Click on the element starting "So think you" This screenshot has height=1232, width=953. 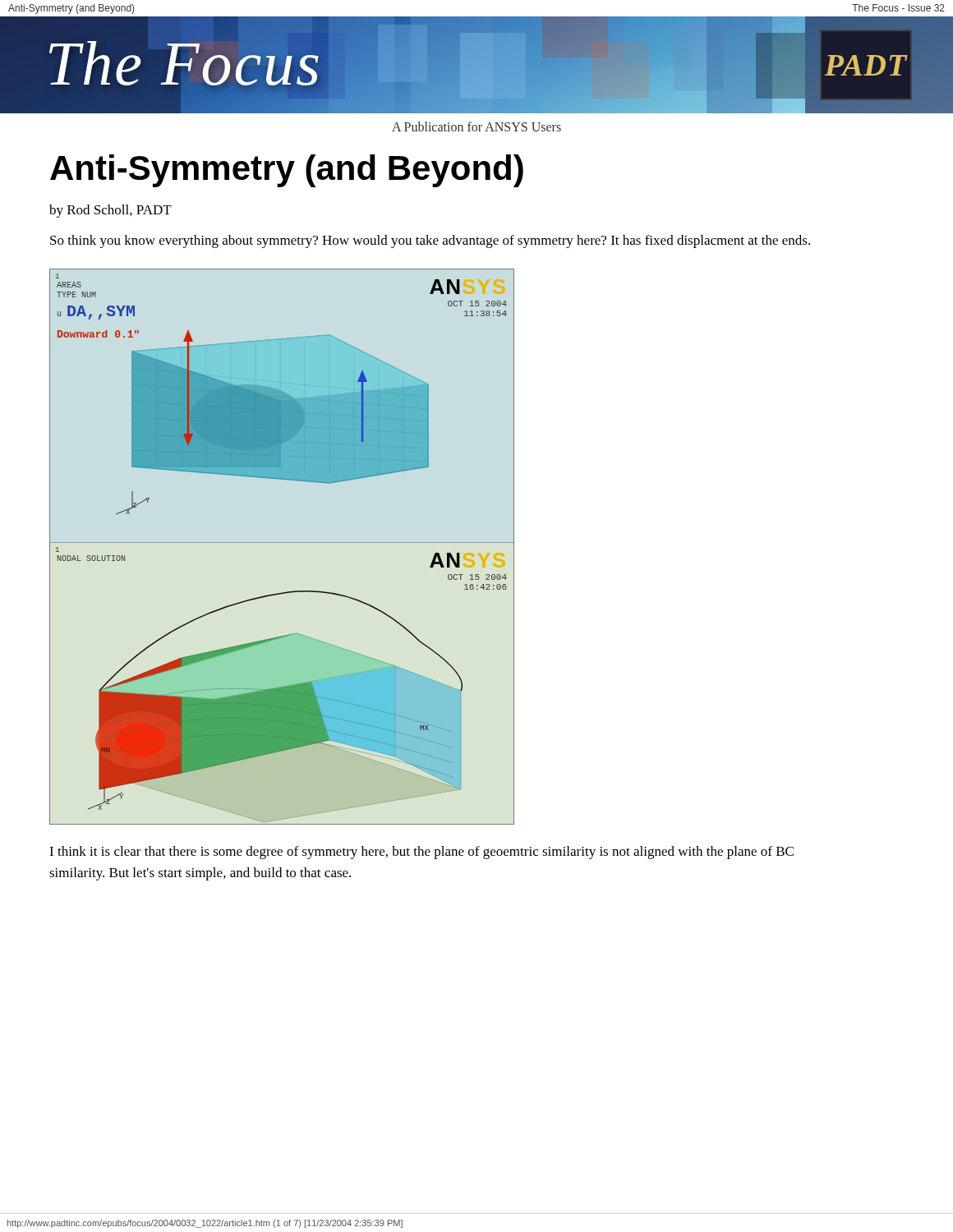click(x=430, y=241)
